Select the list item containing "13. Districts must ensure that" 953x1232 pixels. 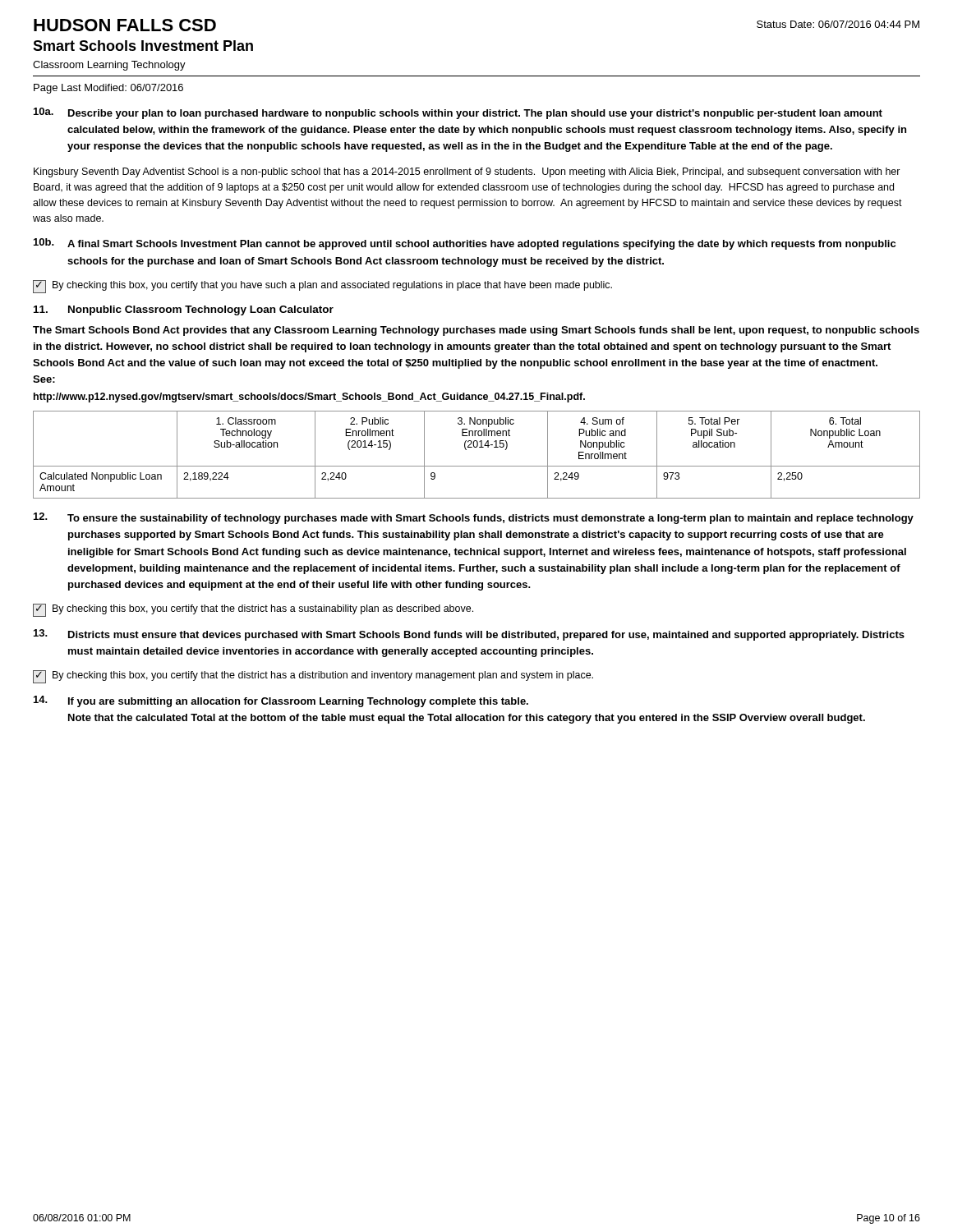(x=476, y=643)
